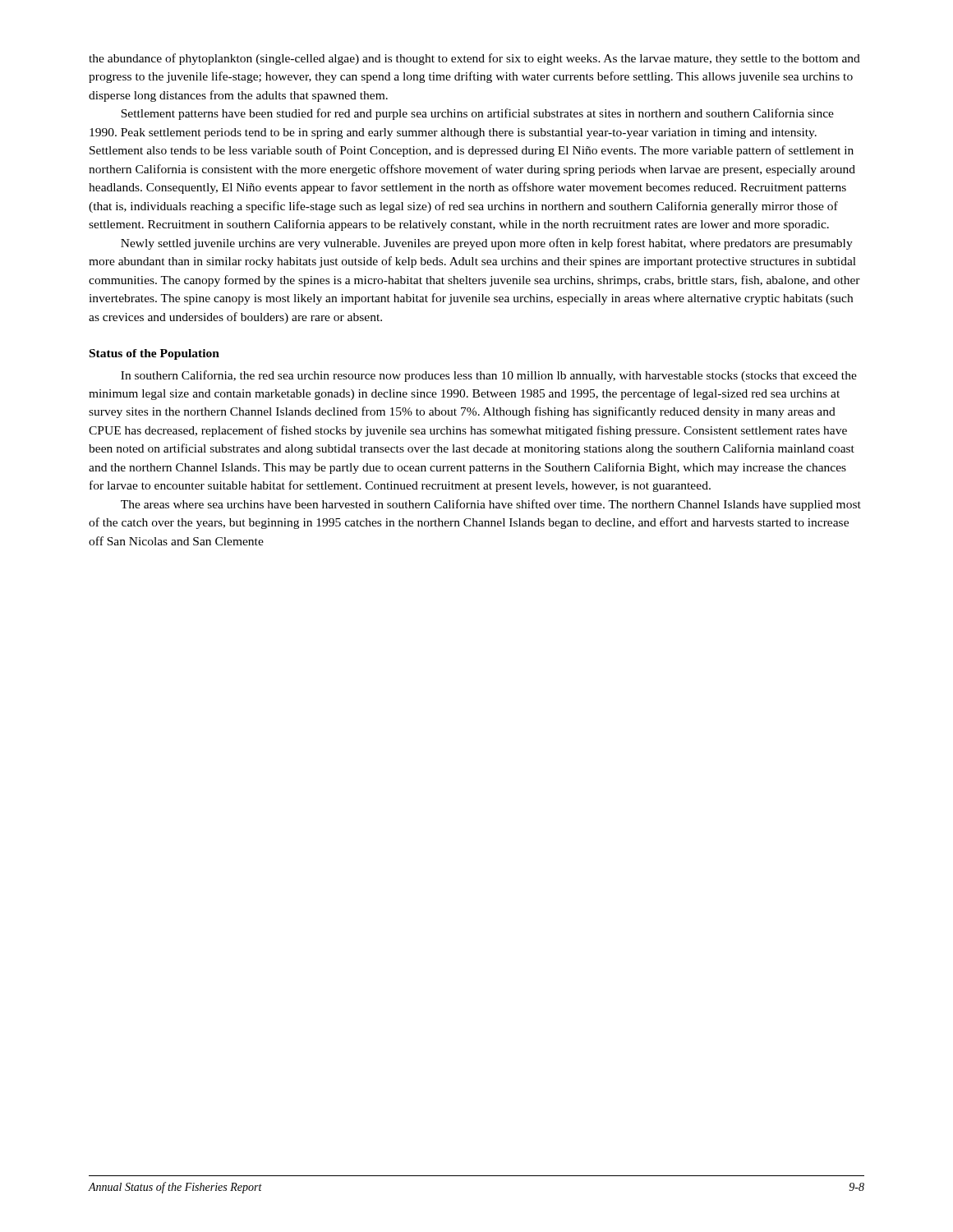Where is the passage that starts "Newly settled juvenile urchins"?

(476, 280)
